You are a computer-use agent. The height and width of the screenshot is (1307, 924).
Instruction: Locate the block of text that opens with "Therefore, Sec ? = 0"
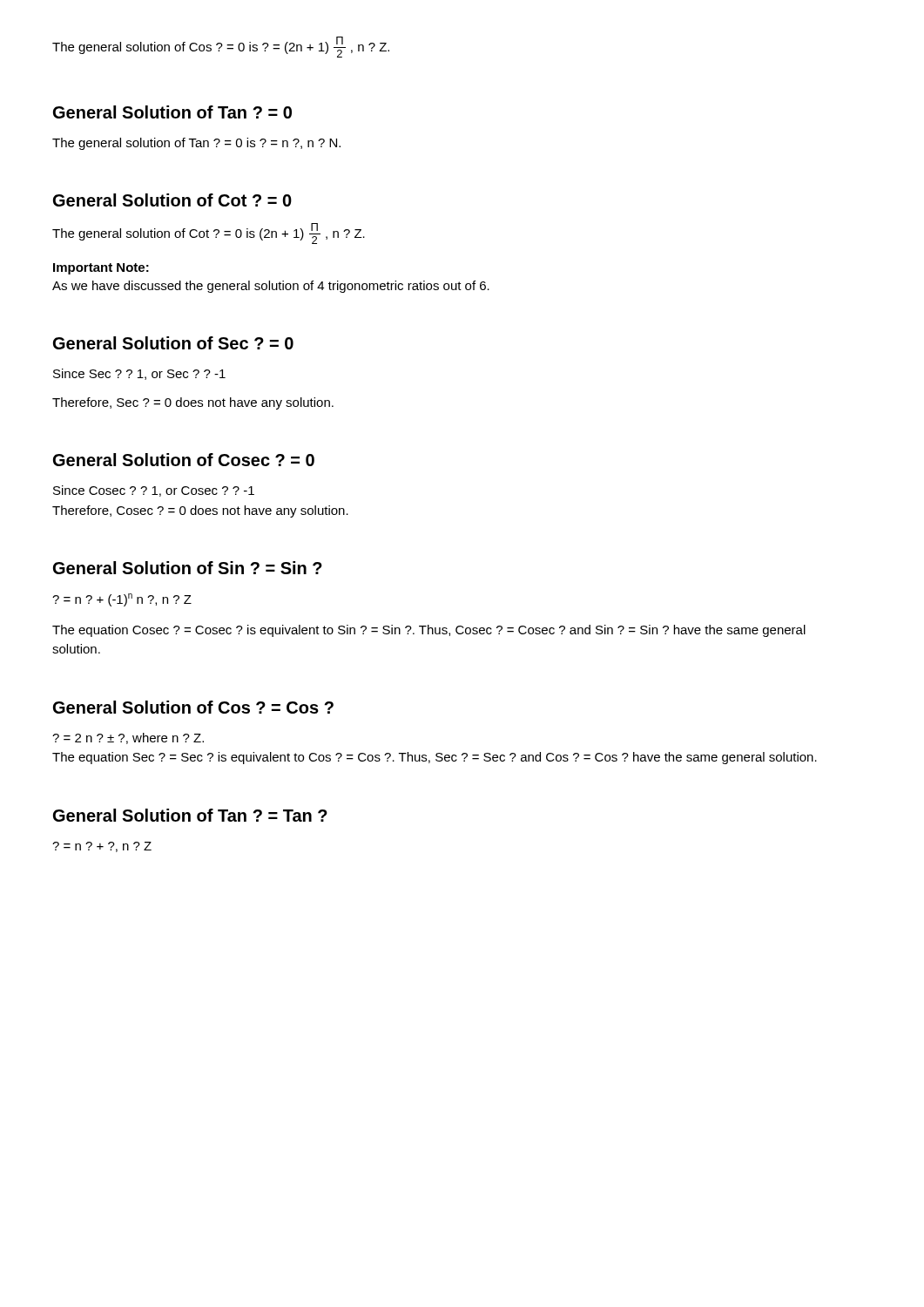pos(193,402)
